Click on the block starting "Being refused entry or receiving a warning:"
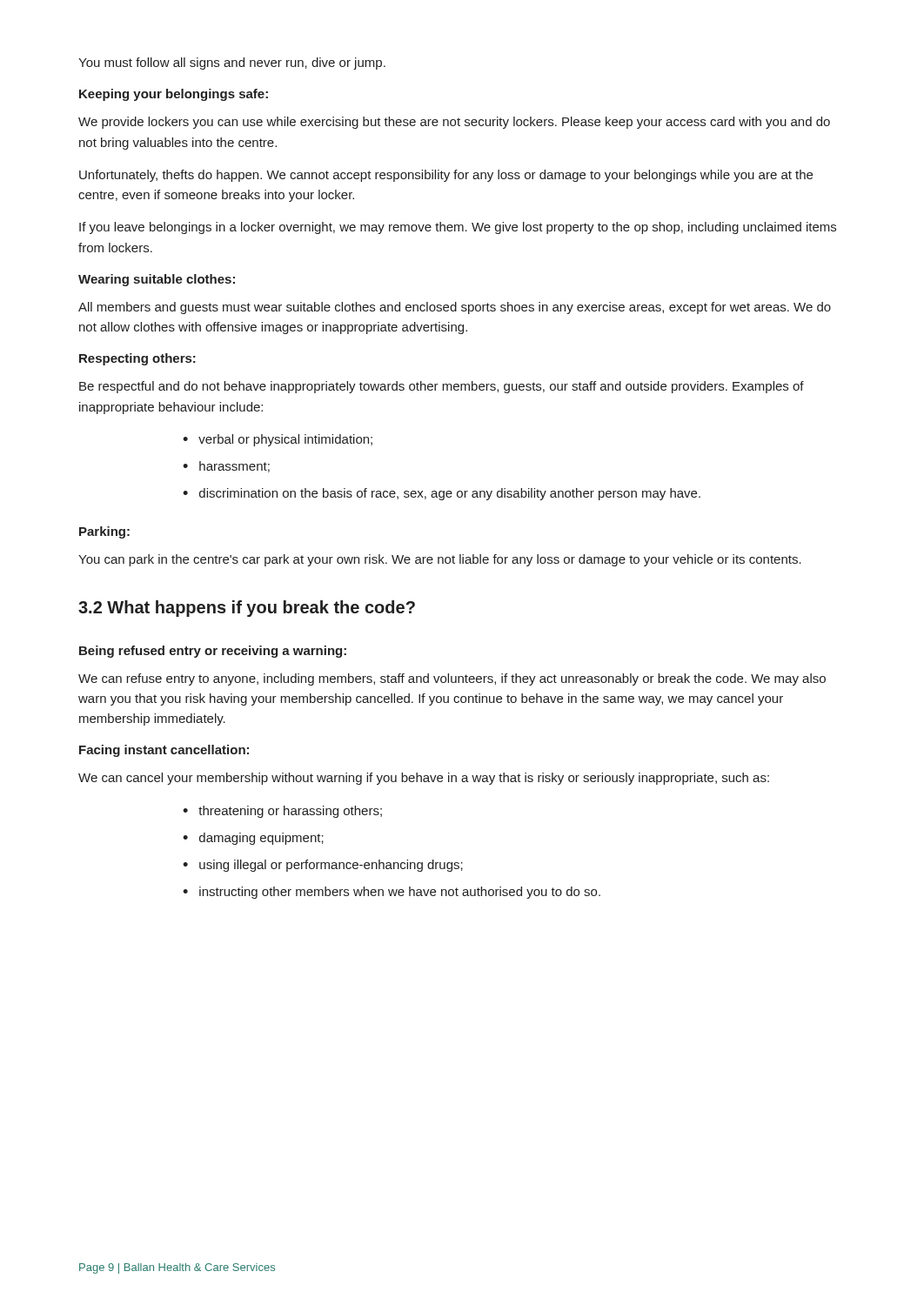The width and height of the screenshot is (924, 1305). click(213, 650)
